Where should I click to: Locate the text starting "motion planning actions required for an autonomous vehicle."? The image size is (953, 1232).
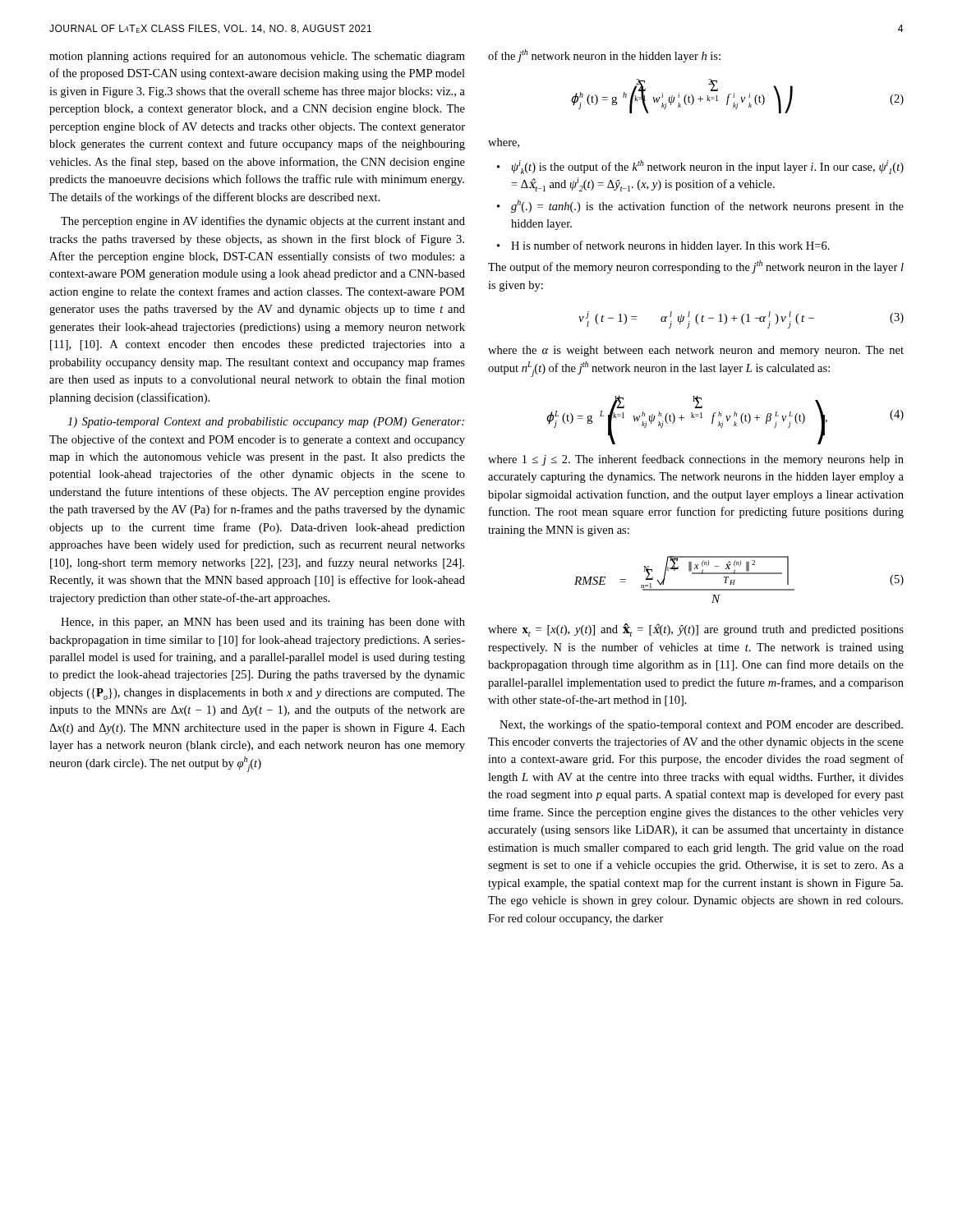click(x=257, y=127)
